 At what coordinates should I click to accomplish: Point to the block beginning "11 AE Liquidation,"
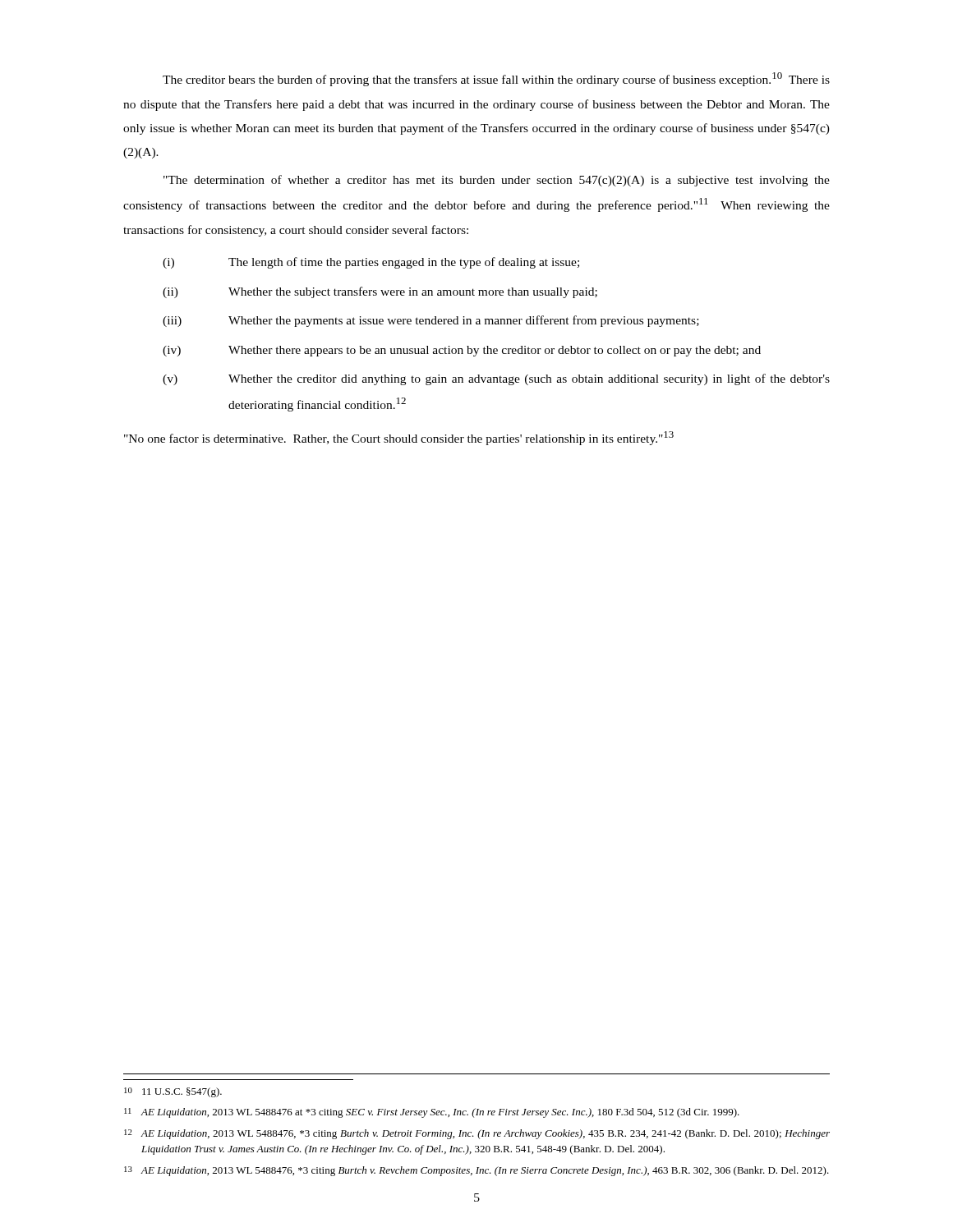point(431,1111)
